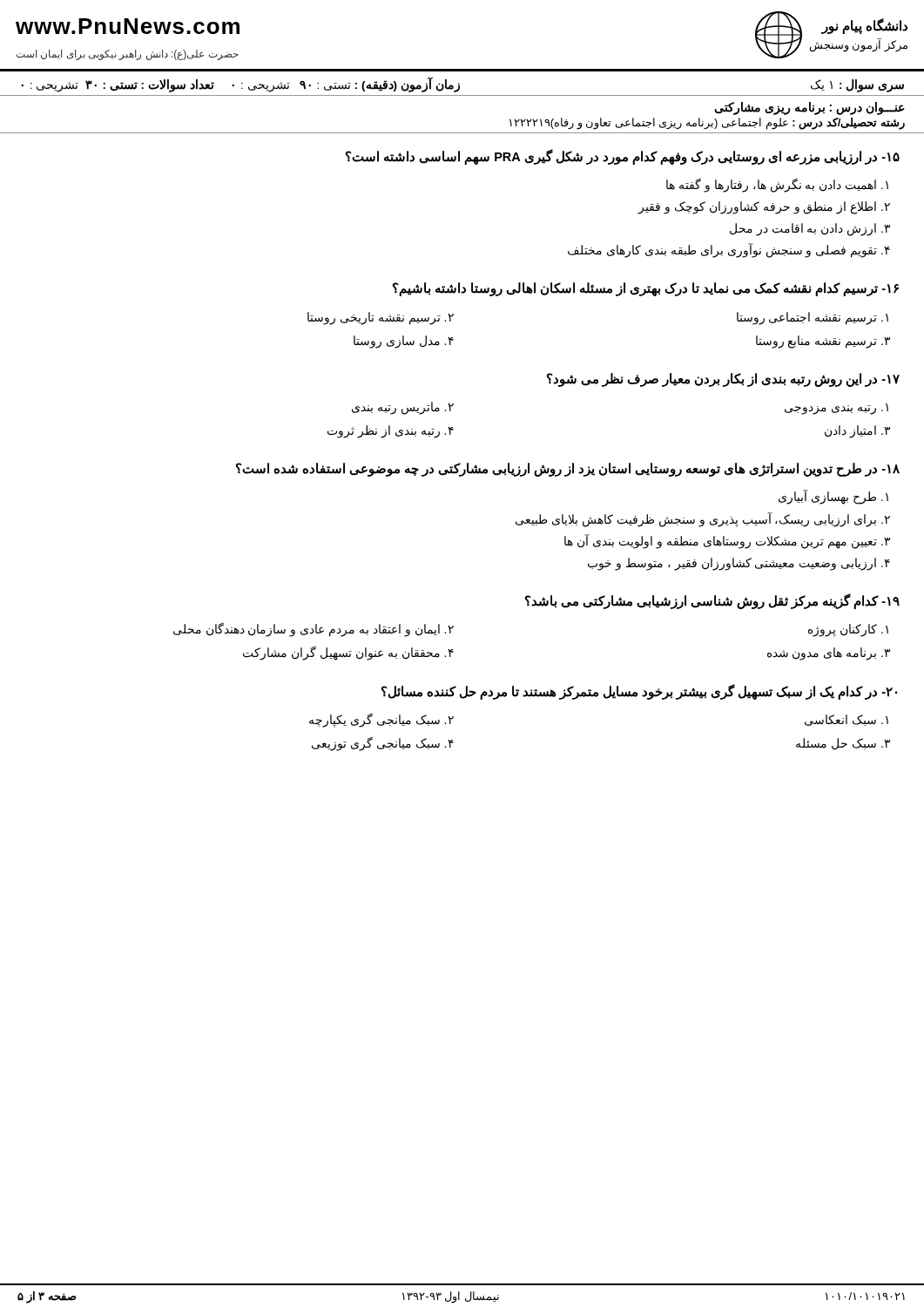Navigate to the block starting "۳. برنامه های مدون شده"
This screenshot has height=1307, width=924.
pos(828,653)
